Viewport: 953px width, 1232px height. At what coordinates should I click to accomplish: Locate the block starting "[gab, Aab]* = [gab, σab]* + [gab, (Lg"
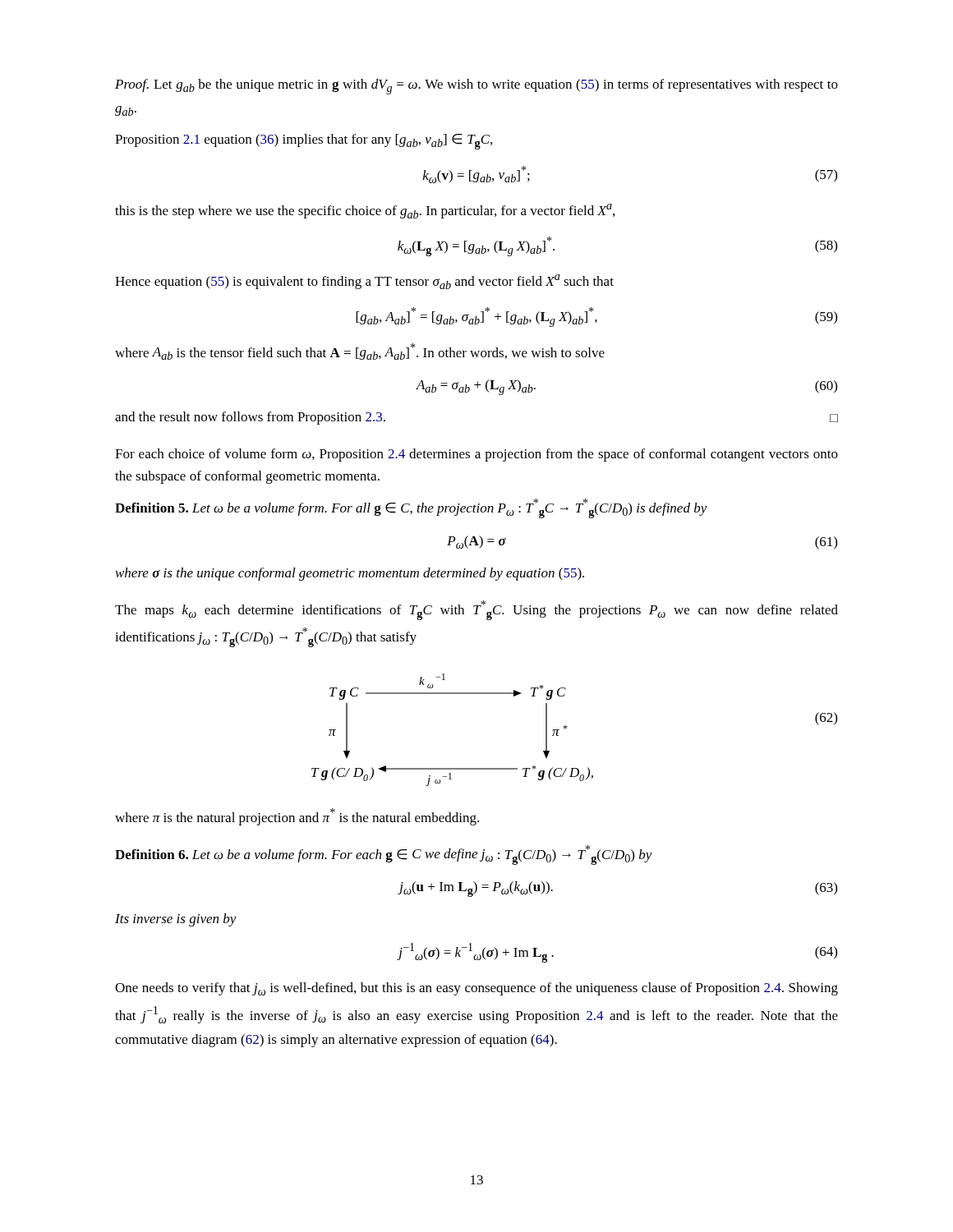597,317
